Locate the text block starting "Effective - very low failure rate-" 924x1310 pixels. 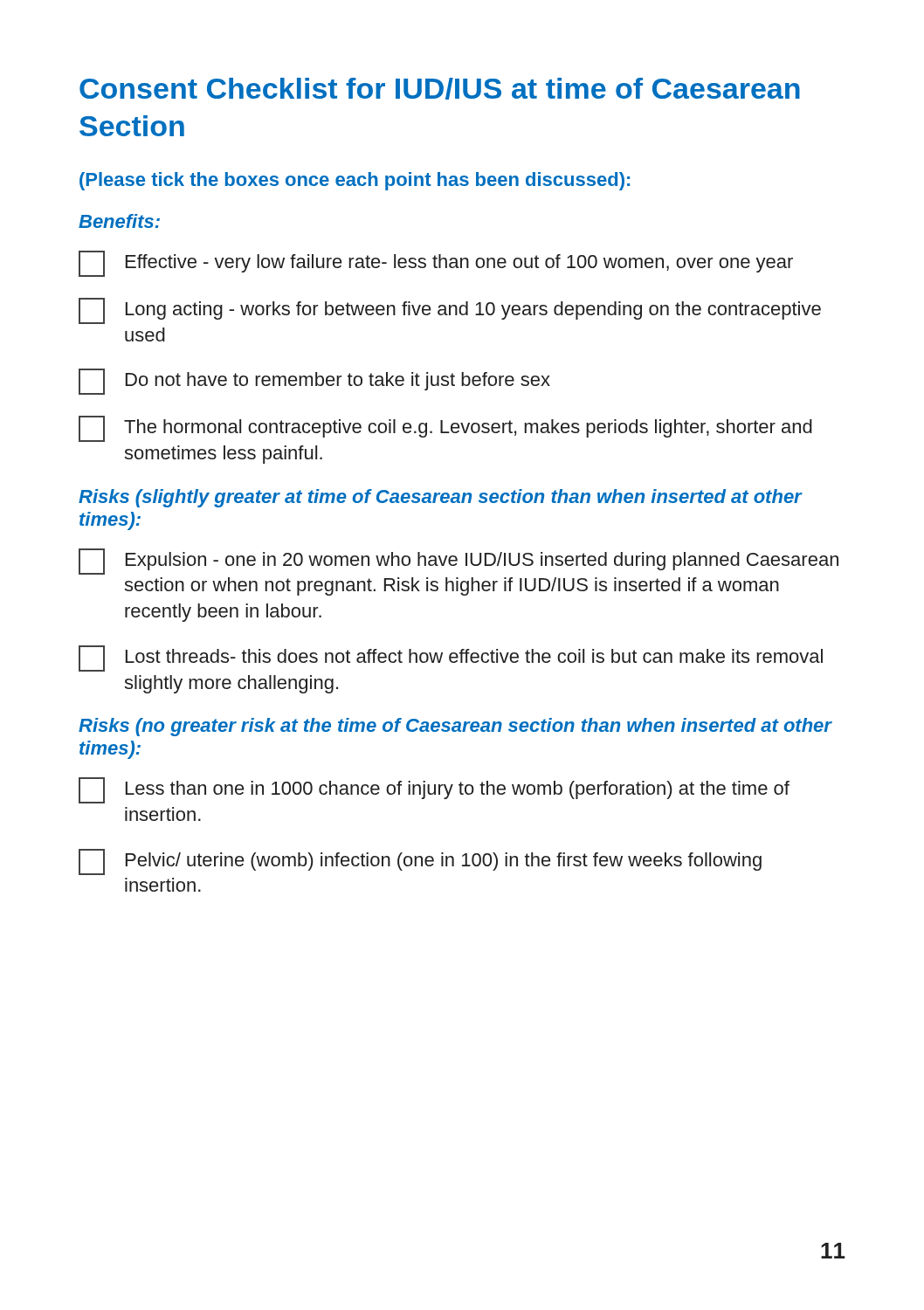point(462,263)
